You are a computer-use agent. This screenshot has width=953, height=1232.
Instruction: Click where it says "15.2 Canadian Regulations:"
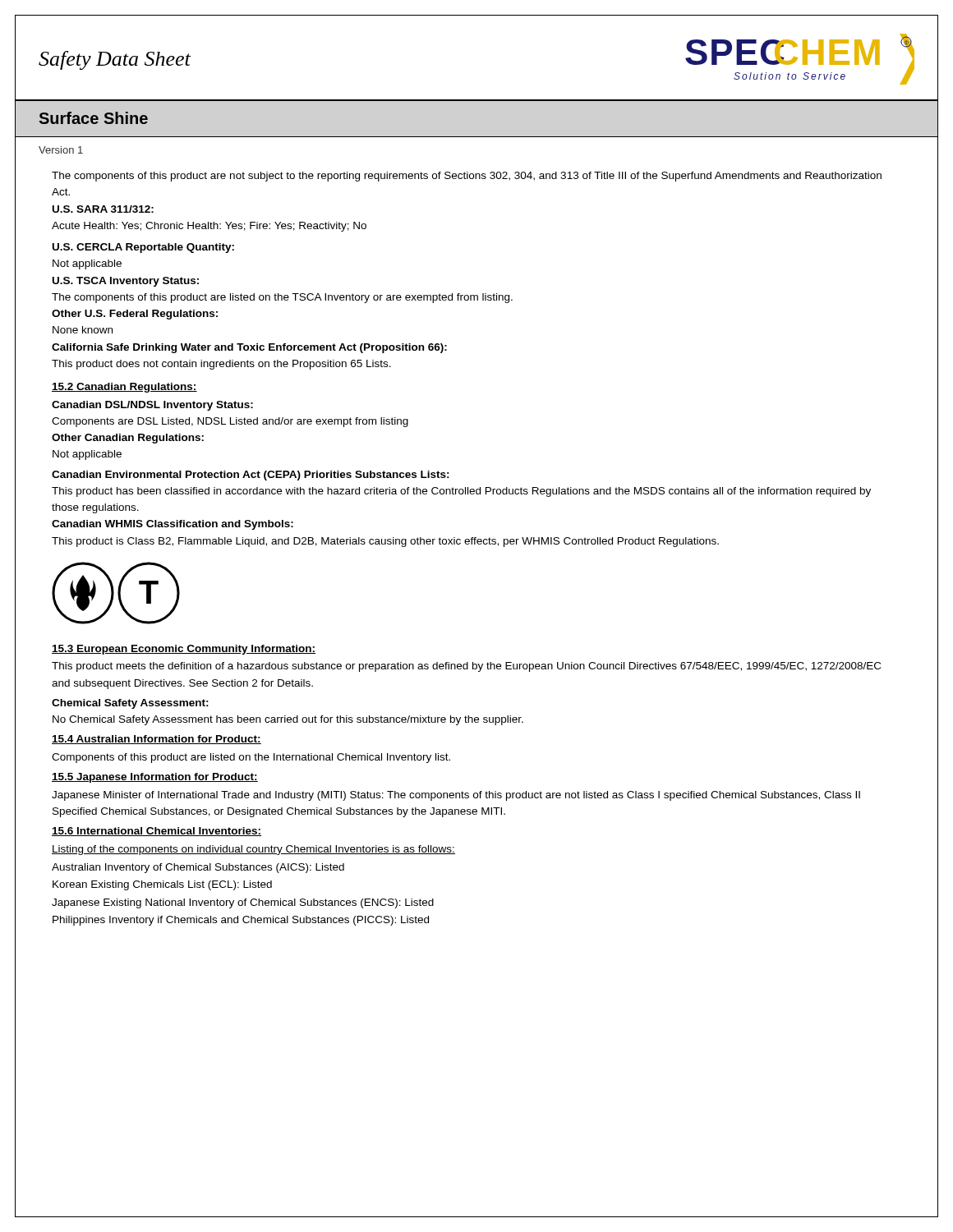124,388
